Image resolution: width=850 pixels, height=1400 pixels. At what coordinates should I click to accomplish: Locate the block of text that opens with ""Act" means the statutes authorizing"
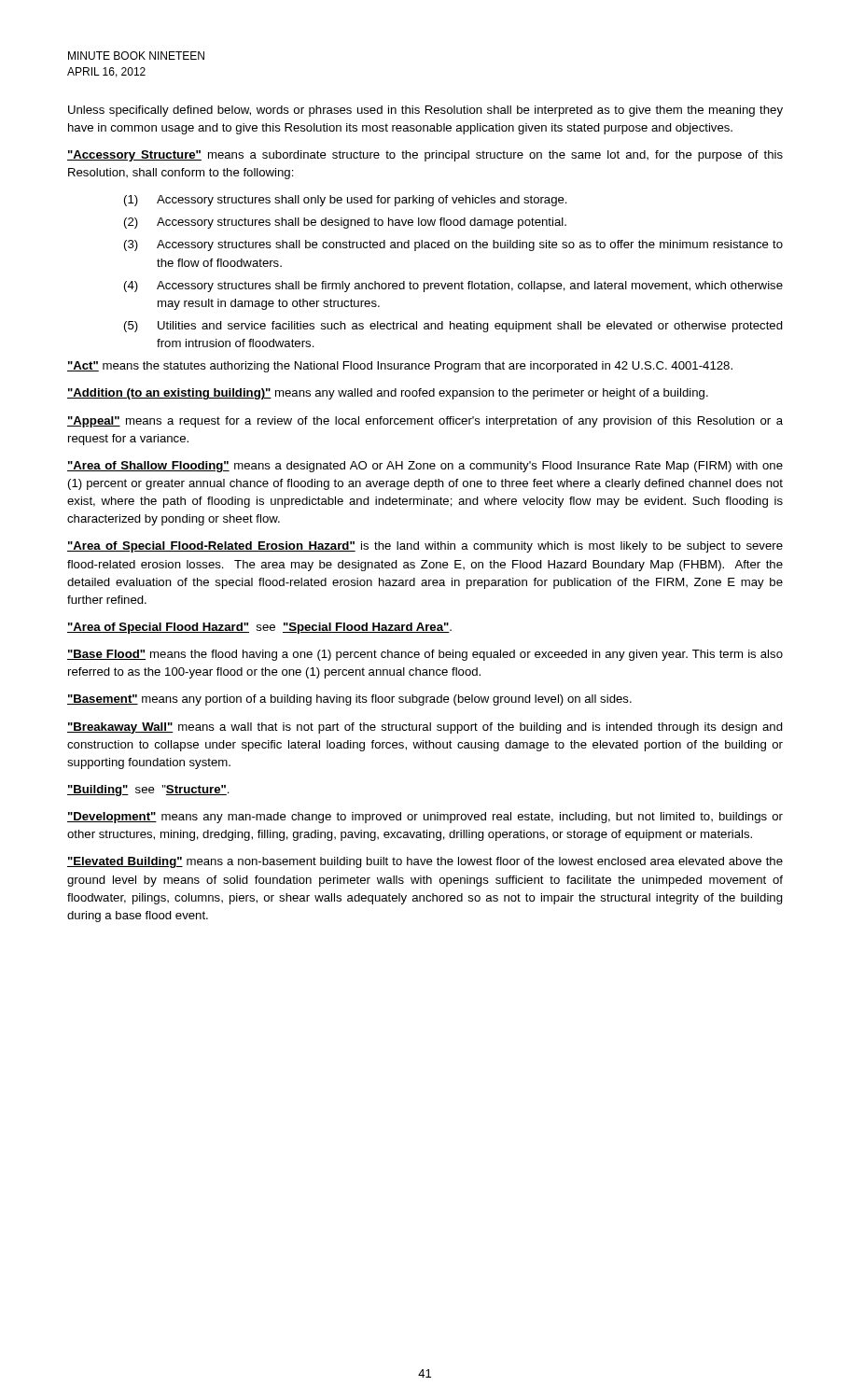425,366
